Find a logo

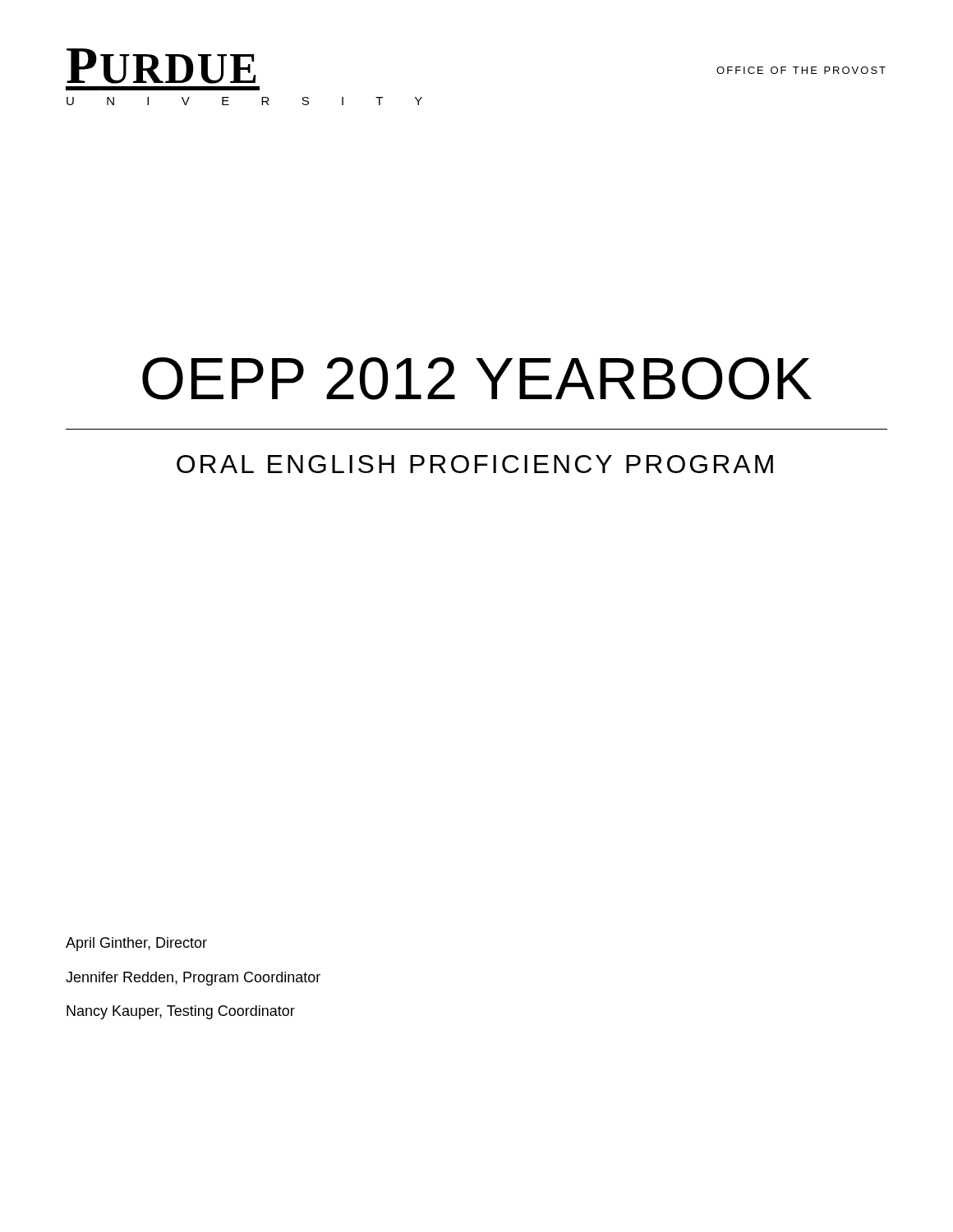(x=248, y=73)
